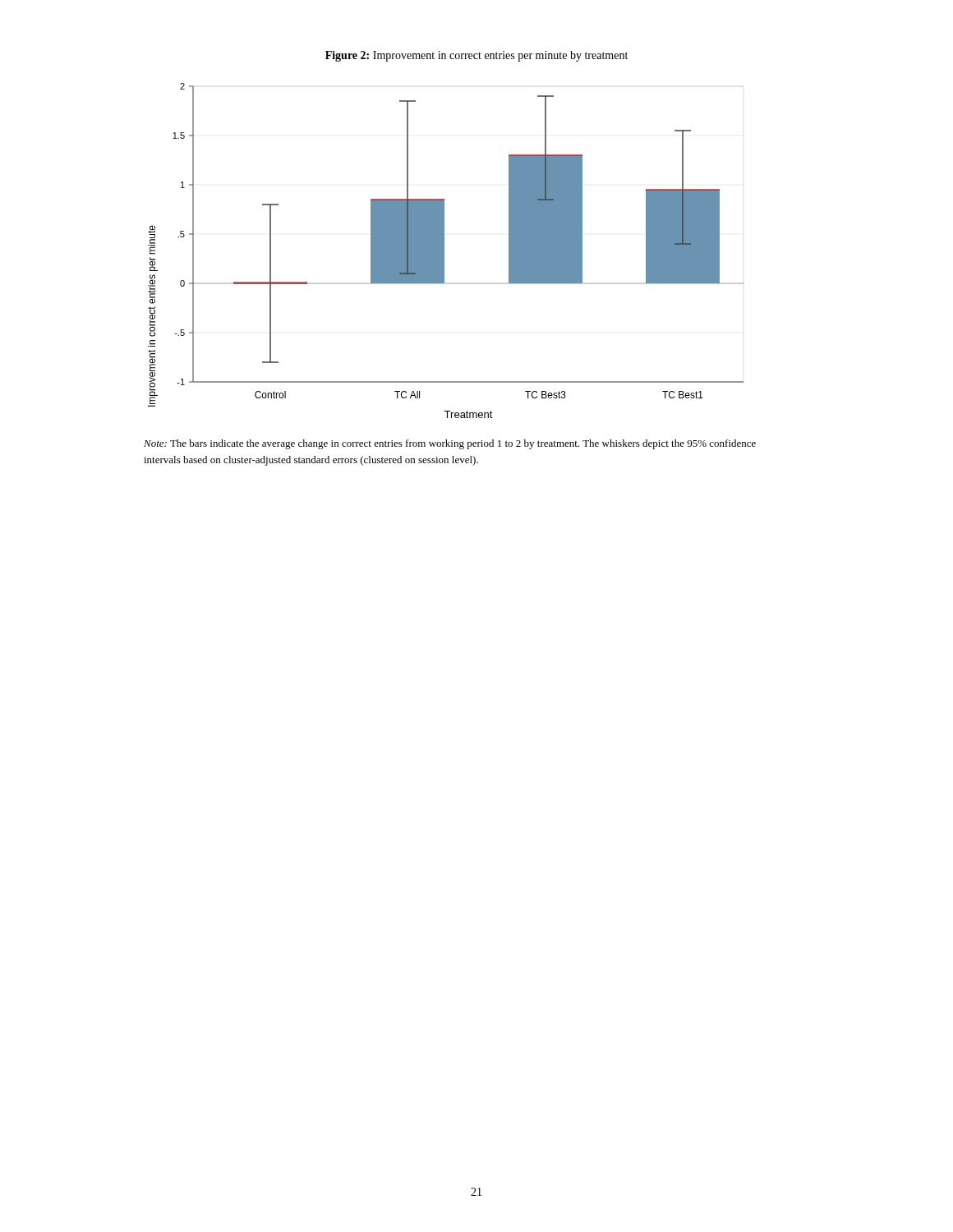Locate the bar chart

[452, 250]
